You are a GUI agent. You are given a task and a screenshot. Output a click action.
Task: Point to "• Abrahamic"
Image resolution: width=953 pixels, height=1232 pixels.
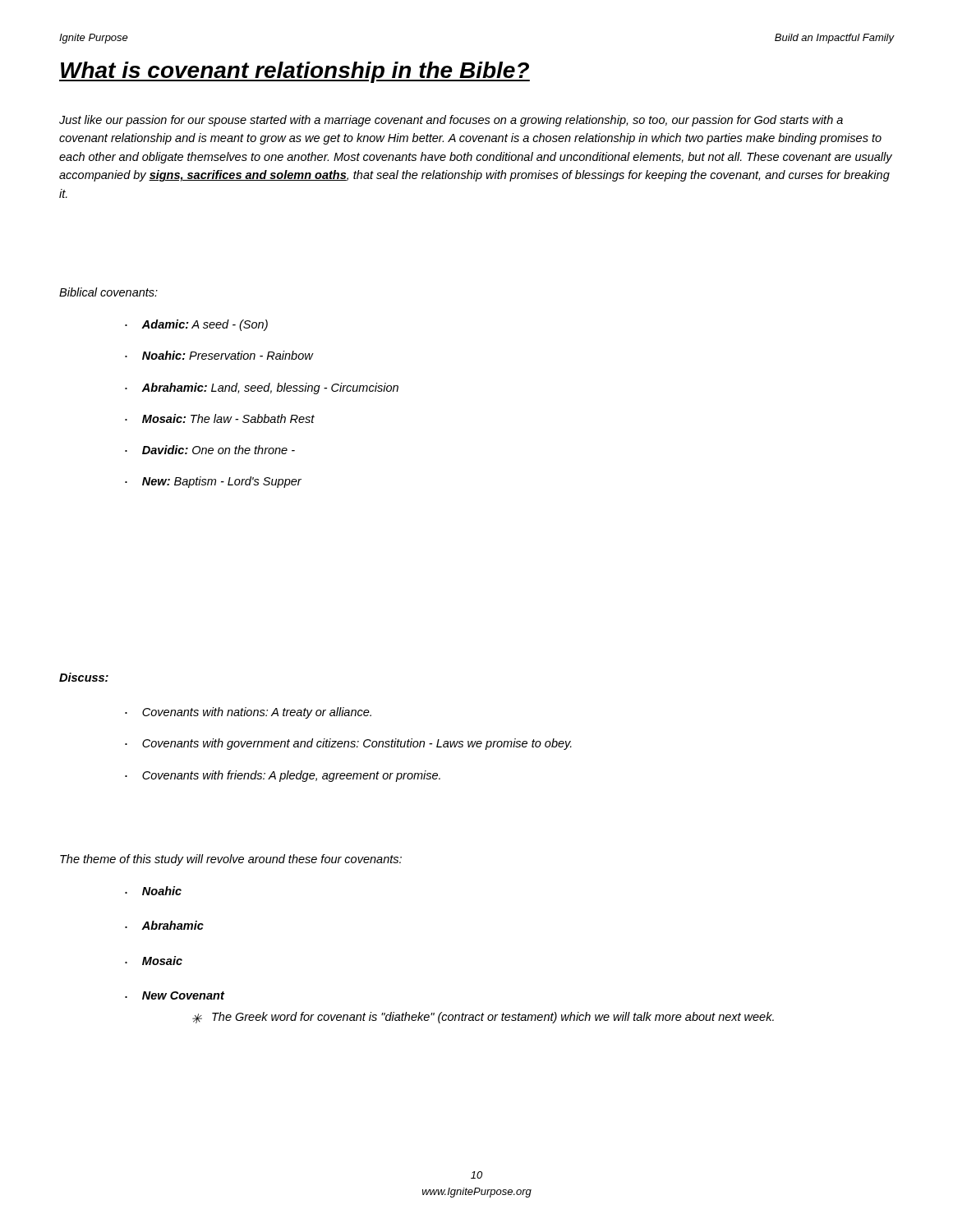coord(164,926)
